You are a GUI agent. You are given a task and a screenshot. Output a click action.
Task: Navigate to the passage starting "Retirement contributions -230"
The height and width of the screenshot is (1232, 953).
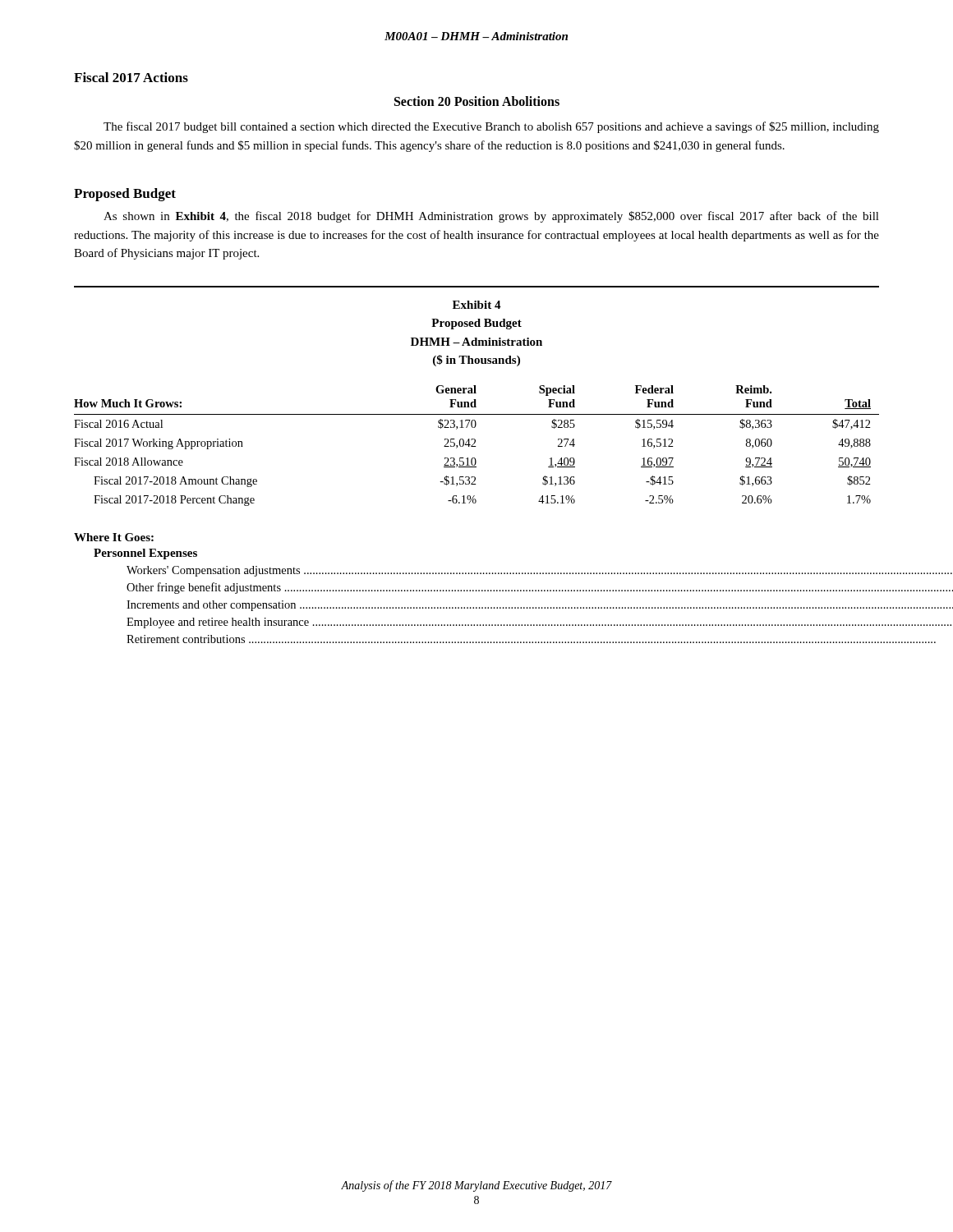(x=513, y=639)
